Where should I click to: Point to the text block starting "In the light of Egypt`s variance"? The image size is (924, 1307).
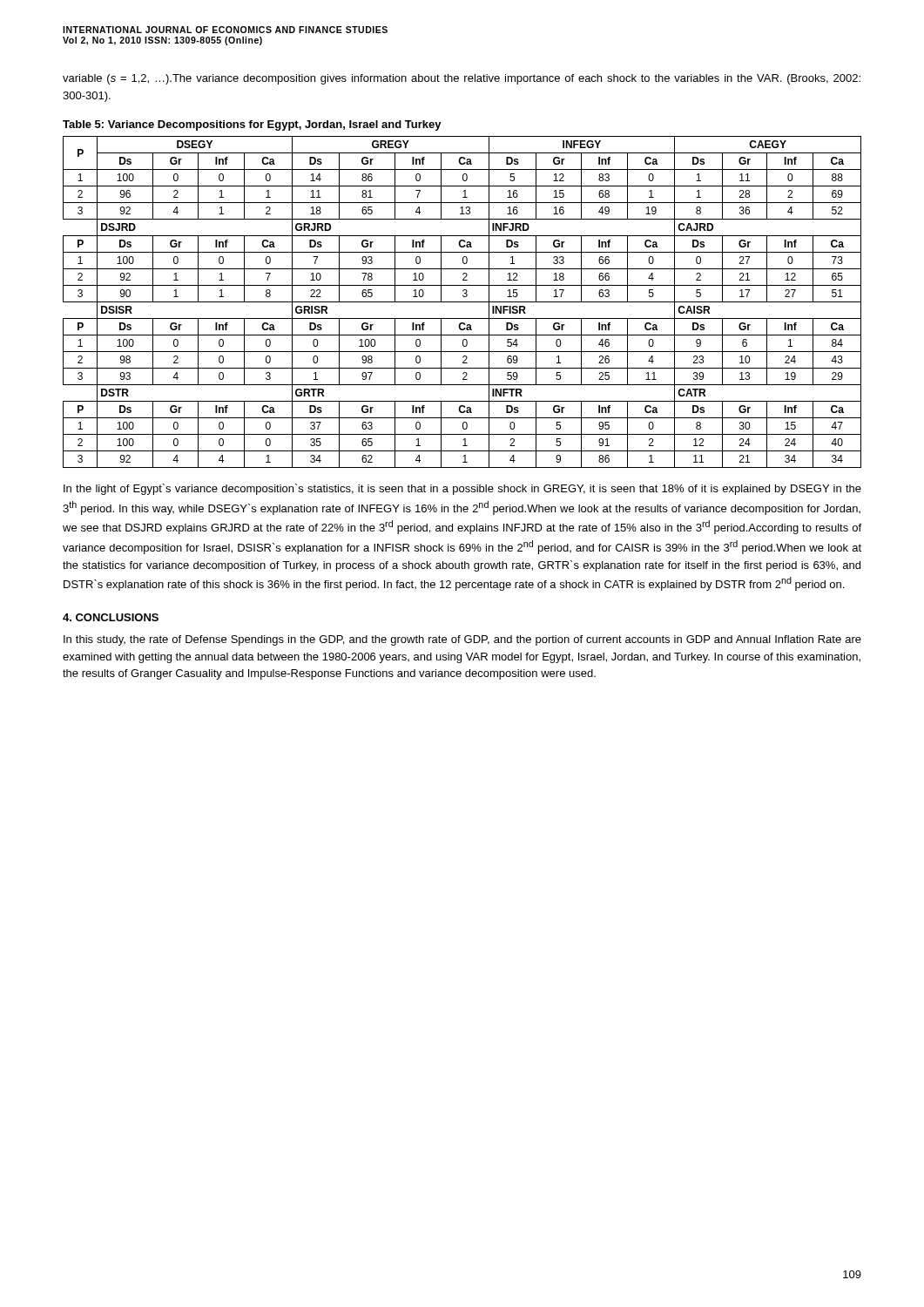pos(462,537)
